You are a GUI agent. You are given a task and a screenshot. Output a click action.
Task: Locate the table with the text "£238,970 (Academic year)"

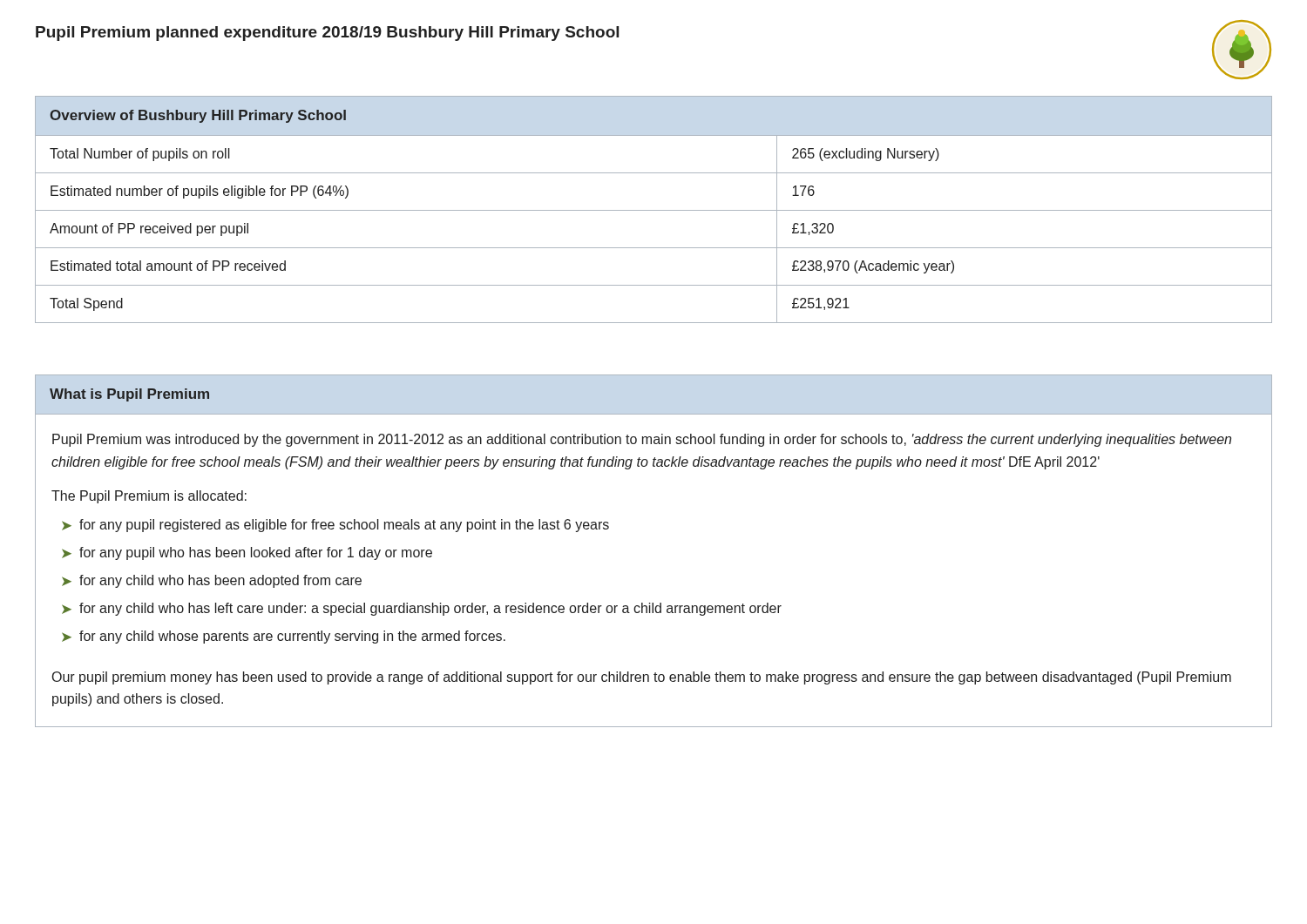click(654, 209)
